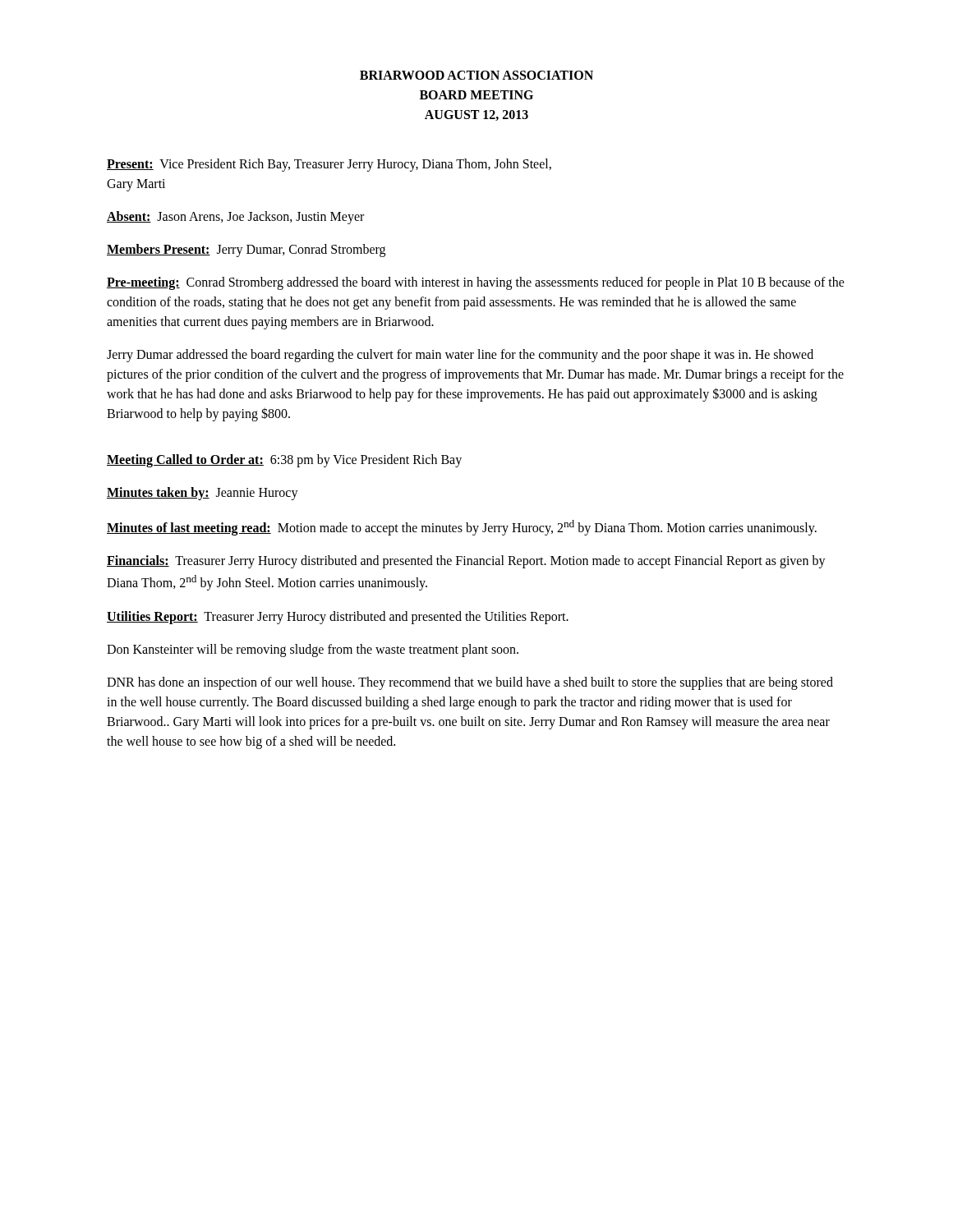Image resolution: width=953 pixels, height=1232 pixels.
Task: Click on the text block containing "Minutes of last meeting read:"
Action: click(476, 527)
